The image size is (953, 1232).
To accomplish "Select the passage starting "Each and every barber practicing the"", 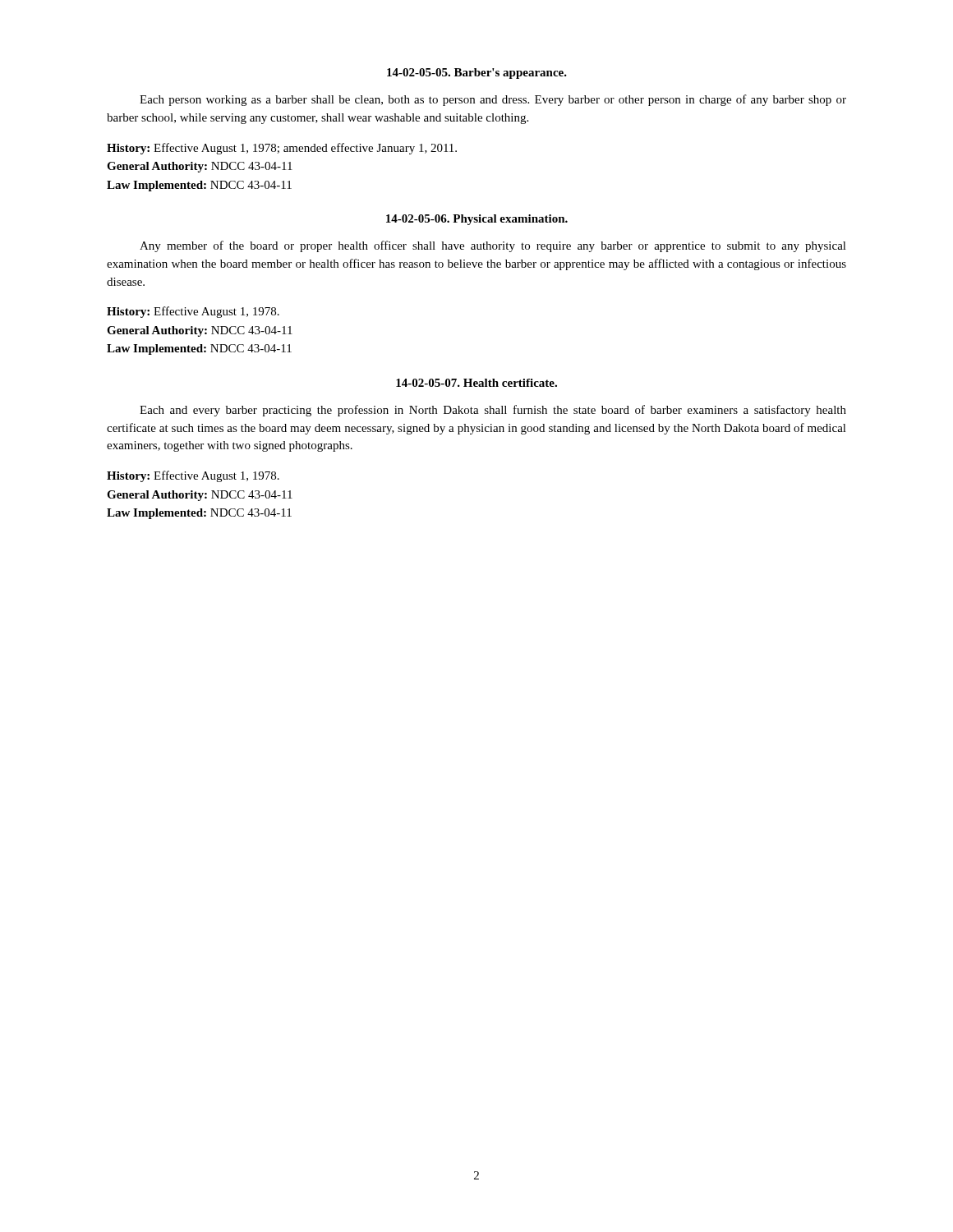I will point(476,428).
